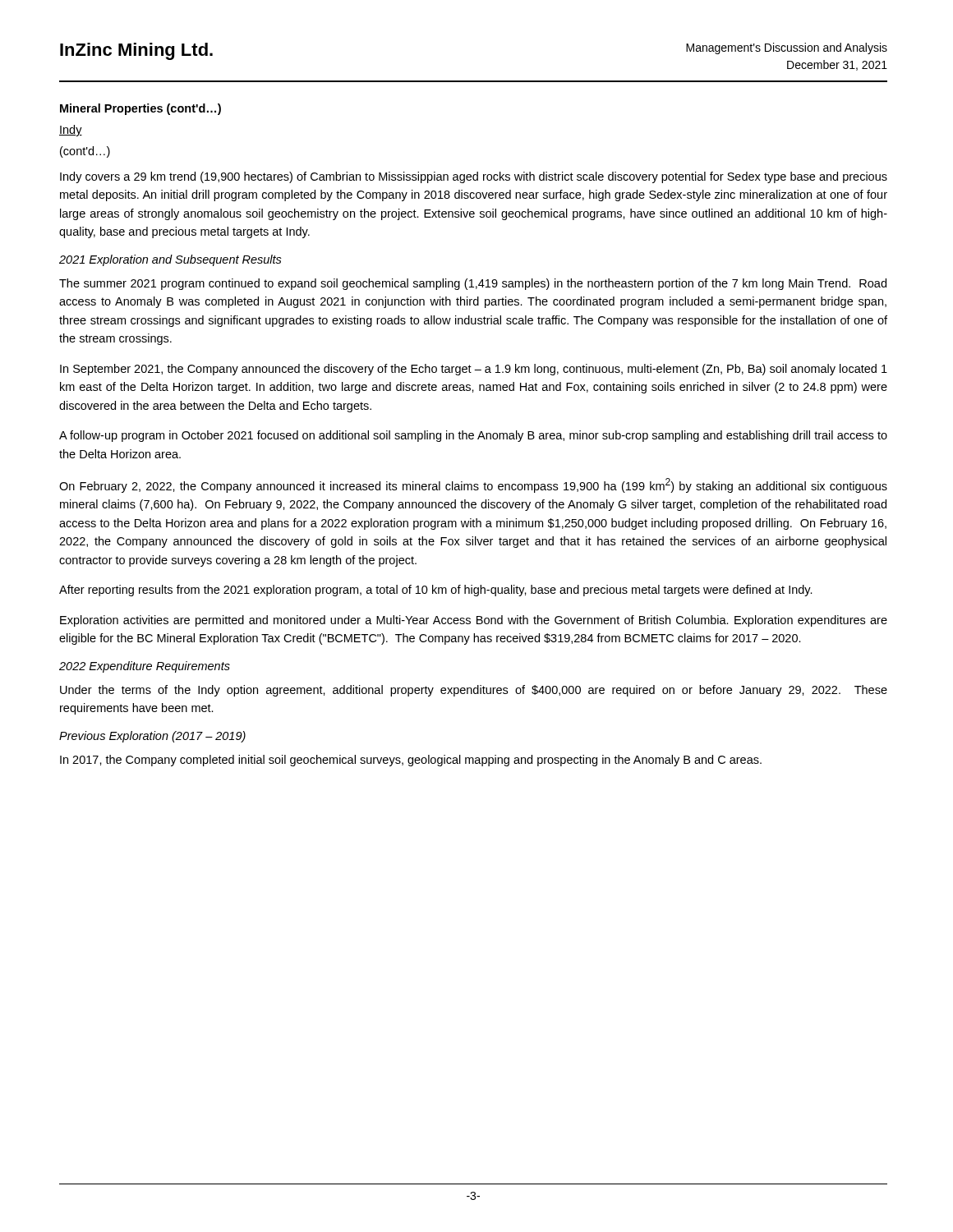The image size is (953, 1232).
Task: Find the text block starting "2022 Expenditure Requirements"
Action: (145, 666)
